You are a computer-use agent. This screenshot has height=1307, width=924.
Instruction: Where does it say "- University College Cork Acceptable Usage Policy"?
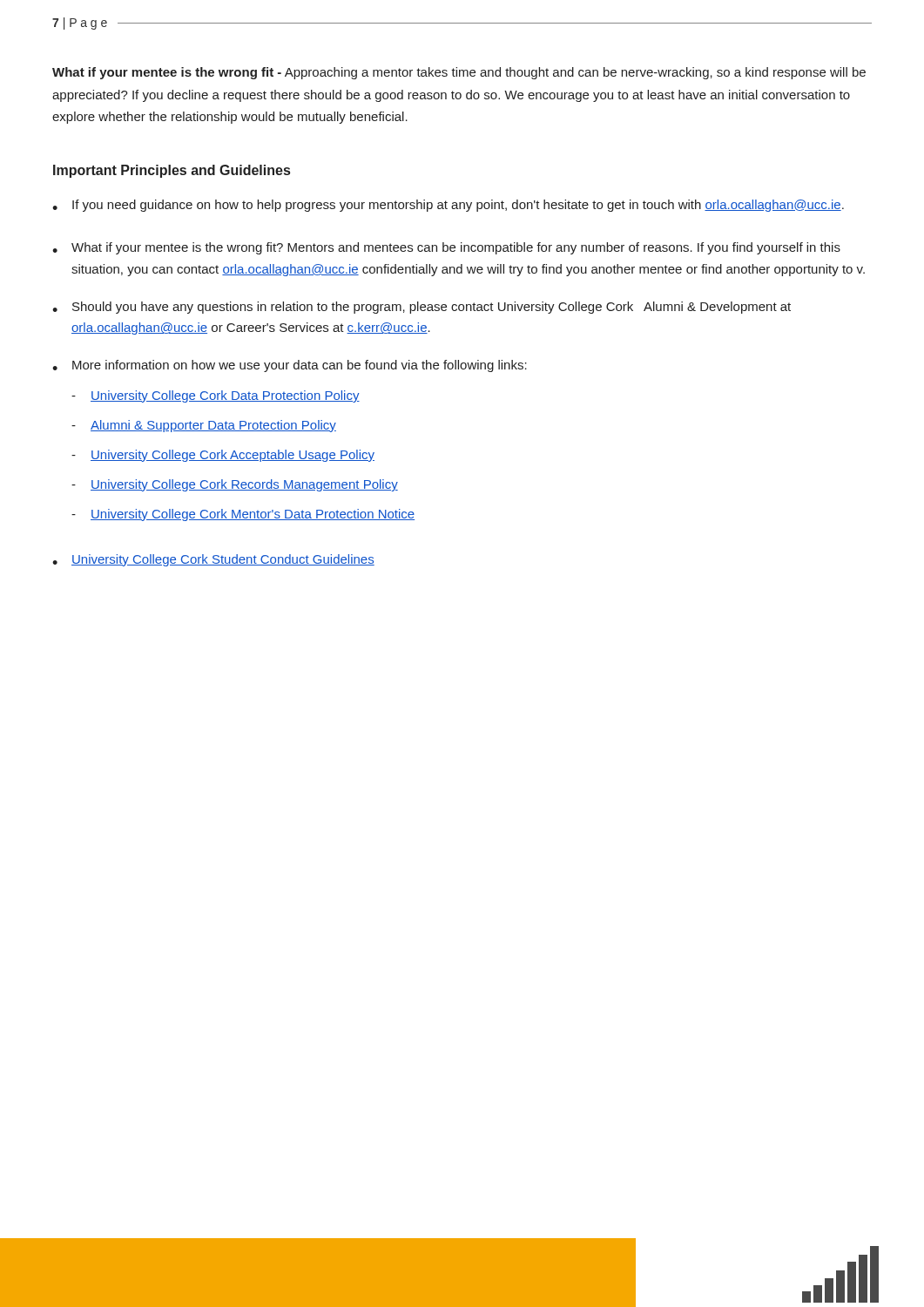tap(223, 455)
